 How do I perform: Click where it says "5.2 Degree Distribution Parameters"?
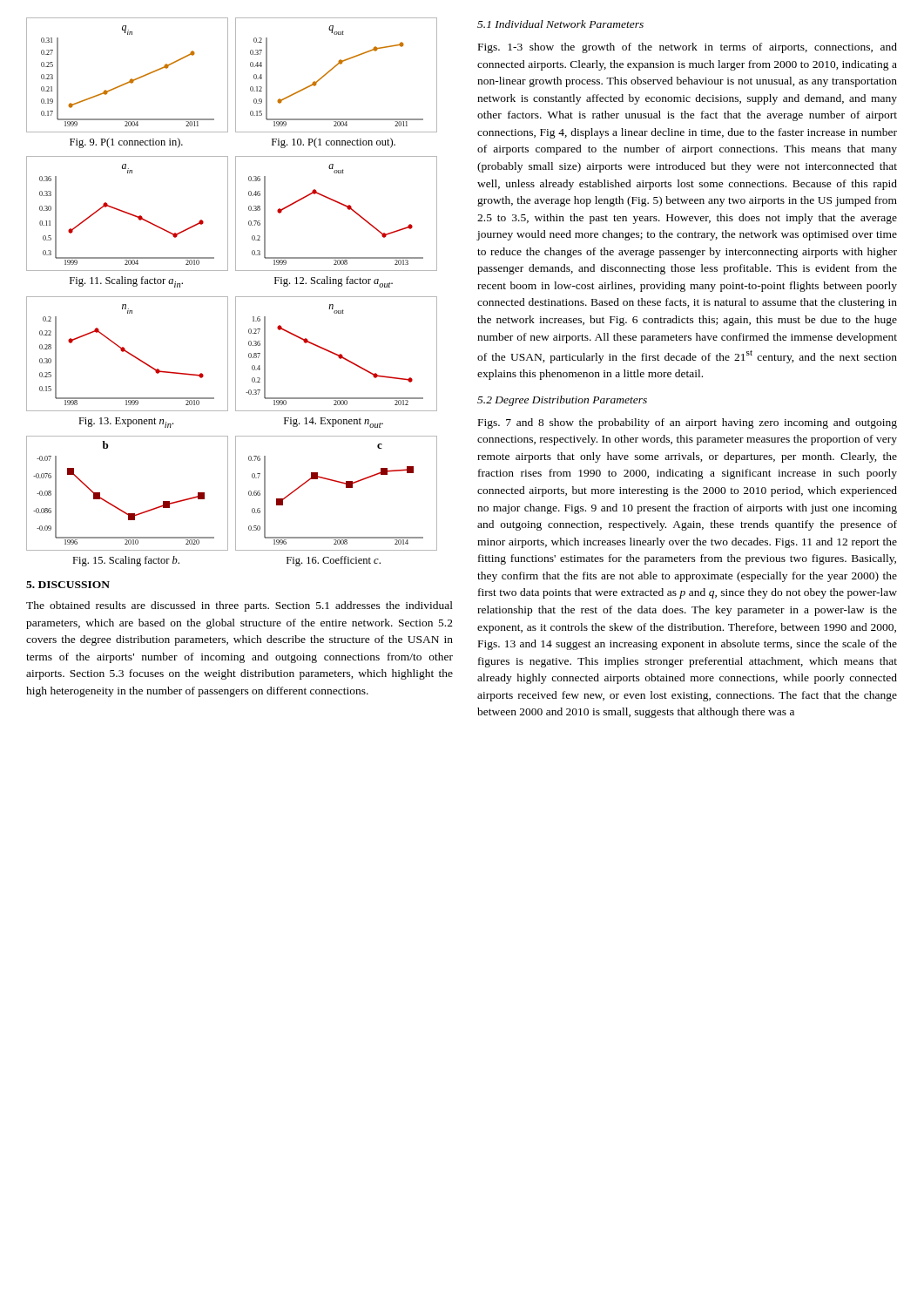coord(562,399)
